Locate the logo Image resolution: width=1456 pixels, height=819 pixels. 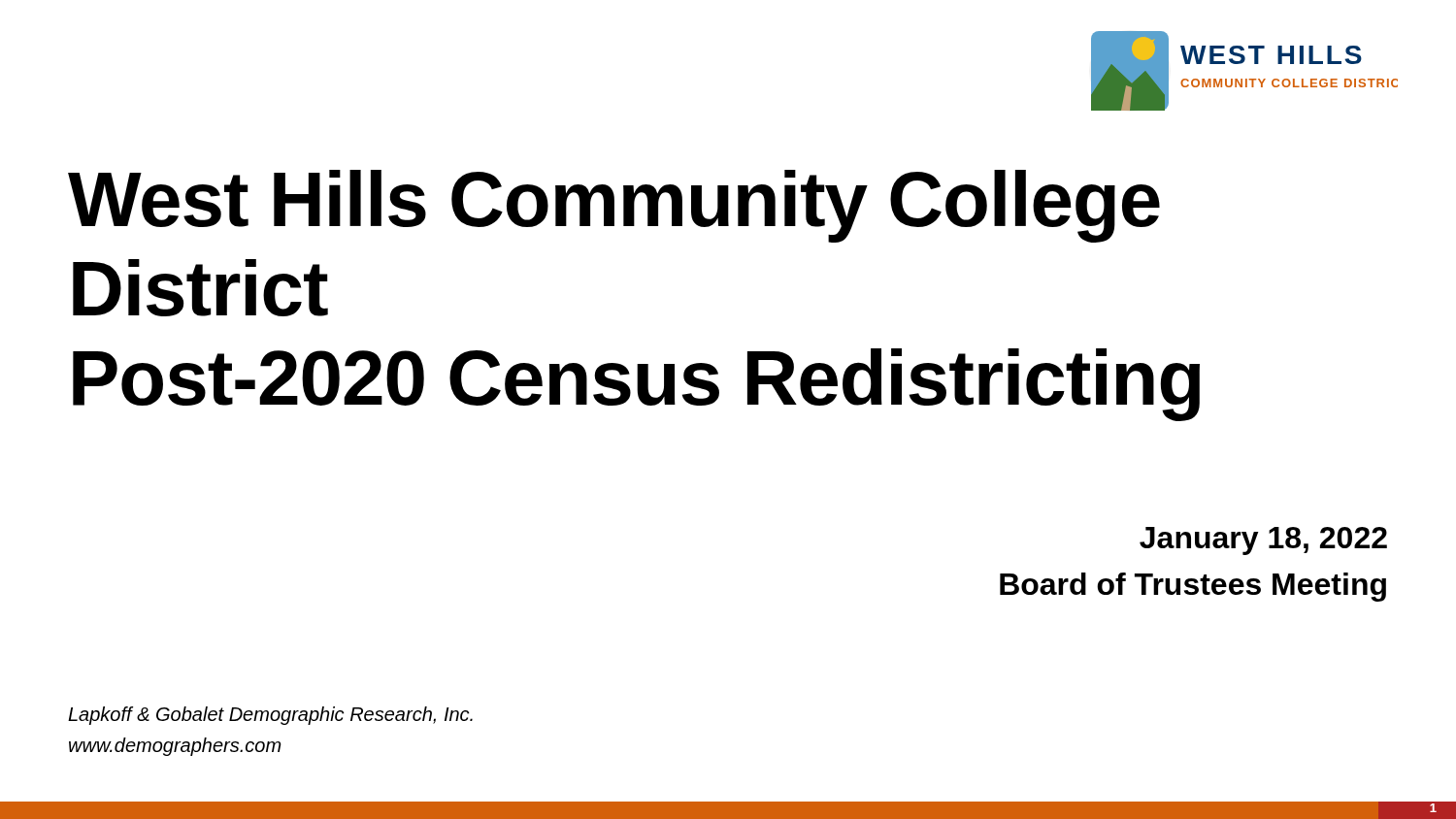click(x=1242, y=71)
